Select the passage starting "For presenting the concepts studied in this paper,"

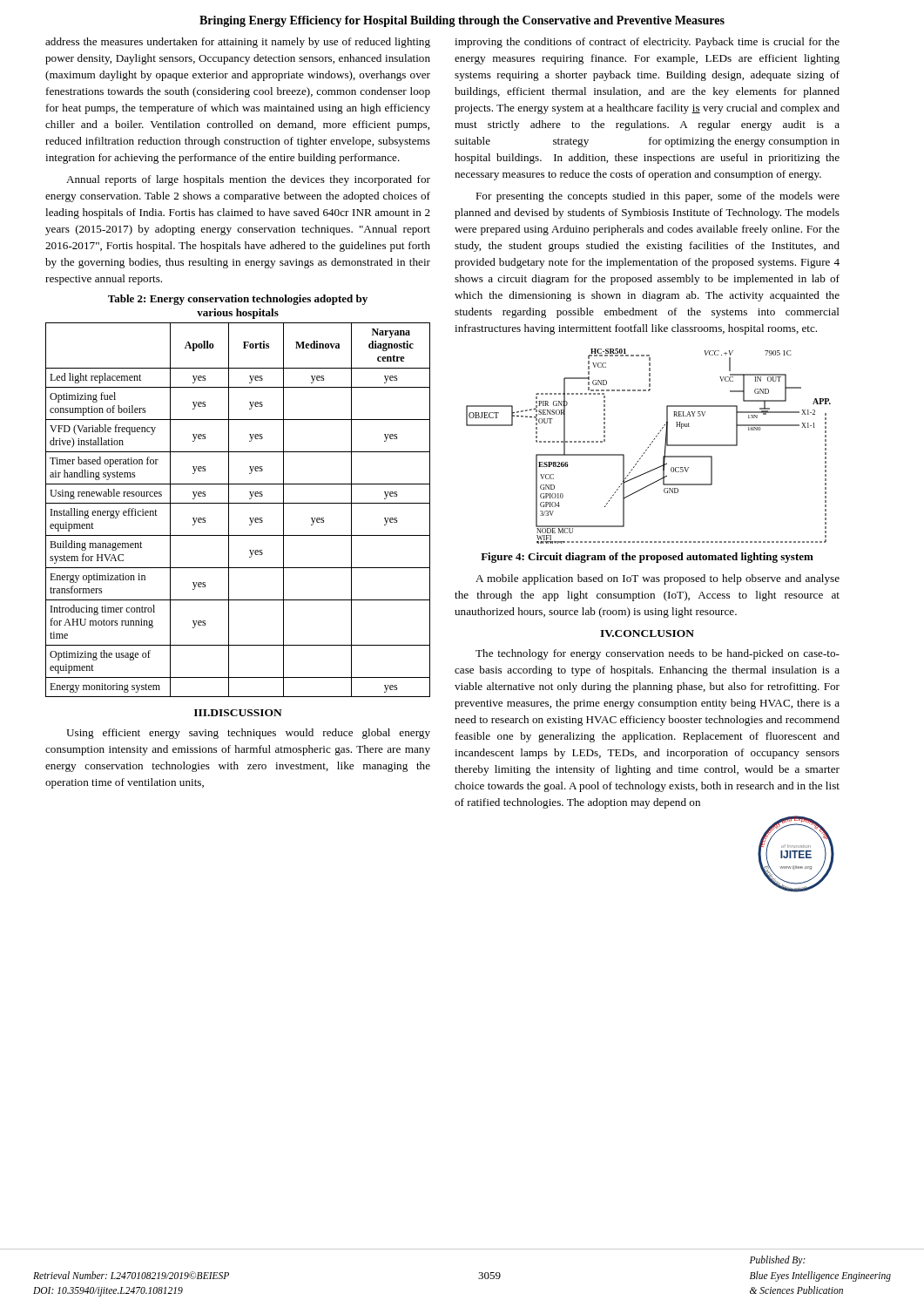pyautogui.click(x=647, y=262)
